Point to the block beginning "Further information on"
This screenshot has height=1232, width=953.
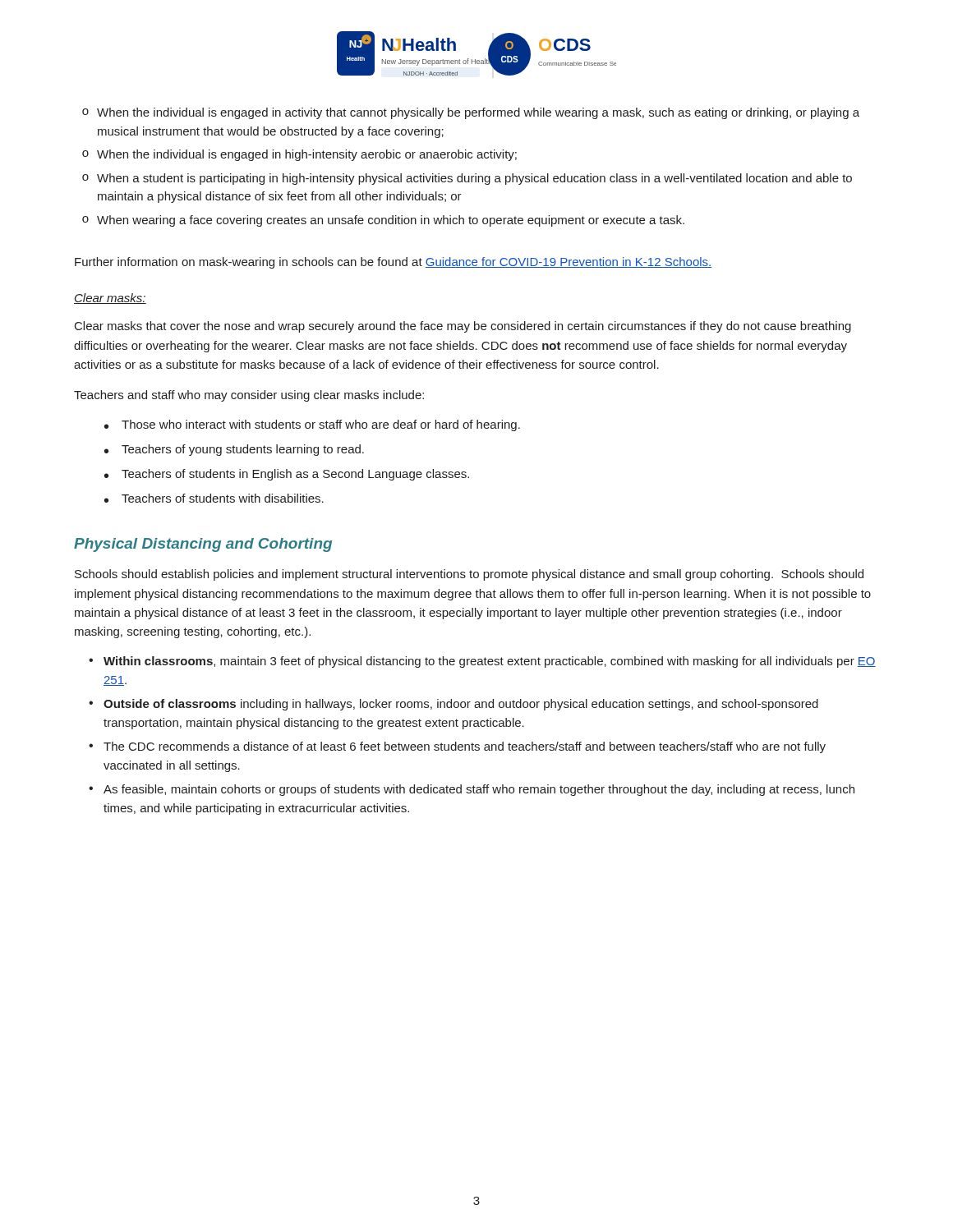point(393,262)
